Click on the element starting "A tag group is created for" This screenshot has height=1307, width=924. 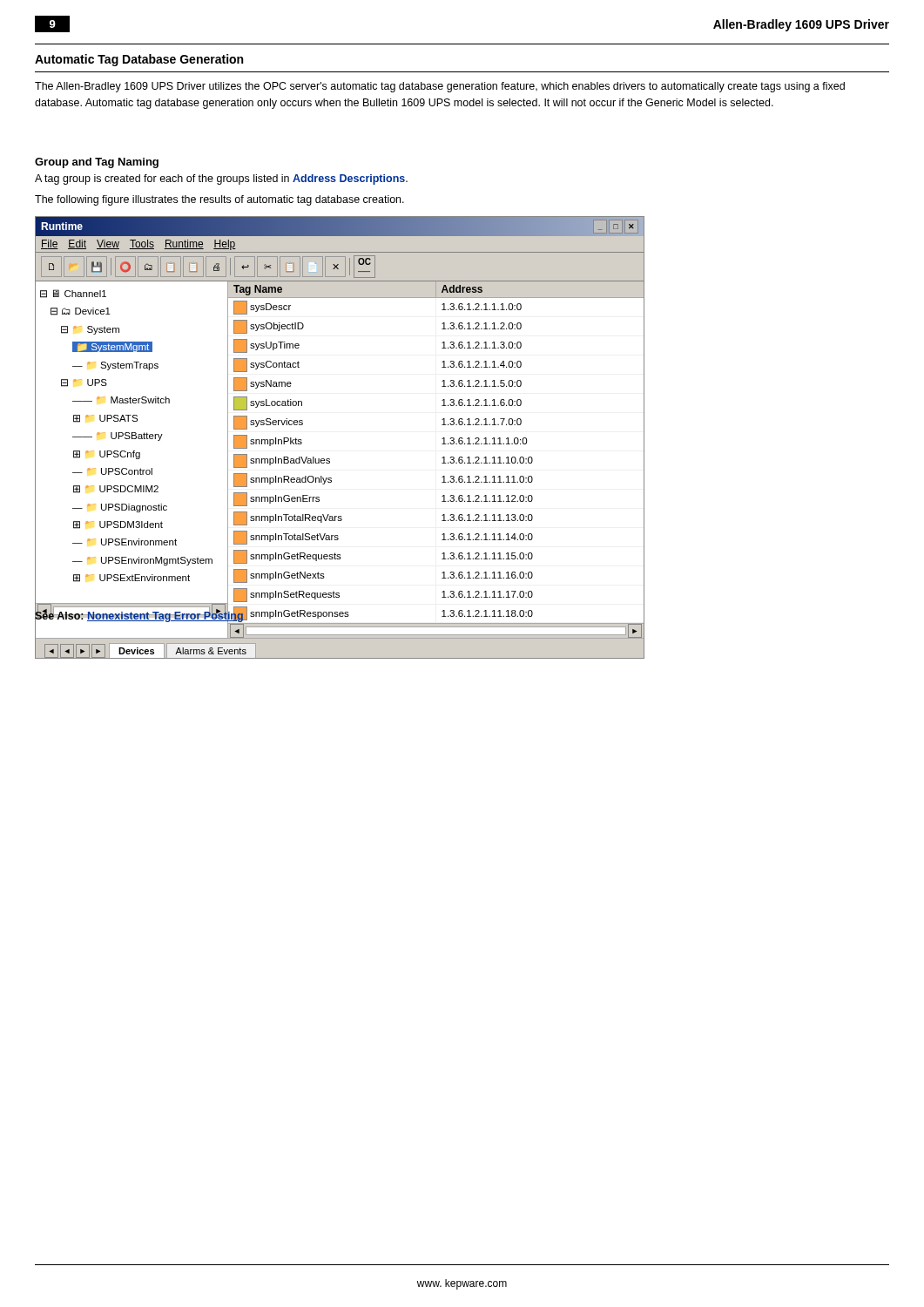point(222,179)
